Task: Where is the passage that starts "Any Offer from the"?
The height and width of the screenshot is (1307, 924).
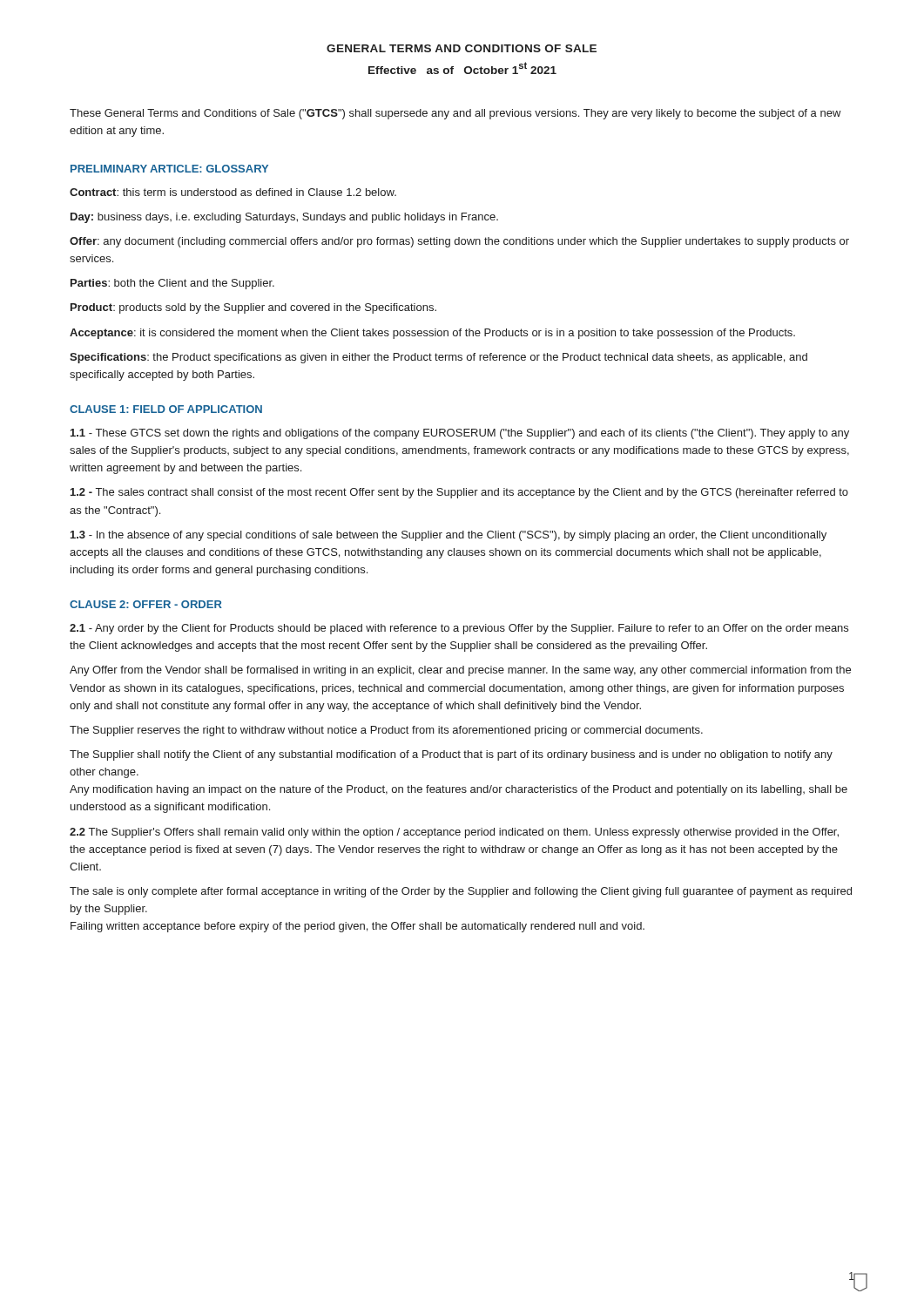Action: (x=462, y=688)
